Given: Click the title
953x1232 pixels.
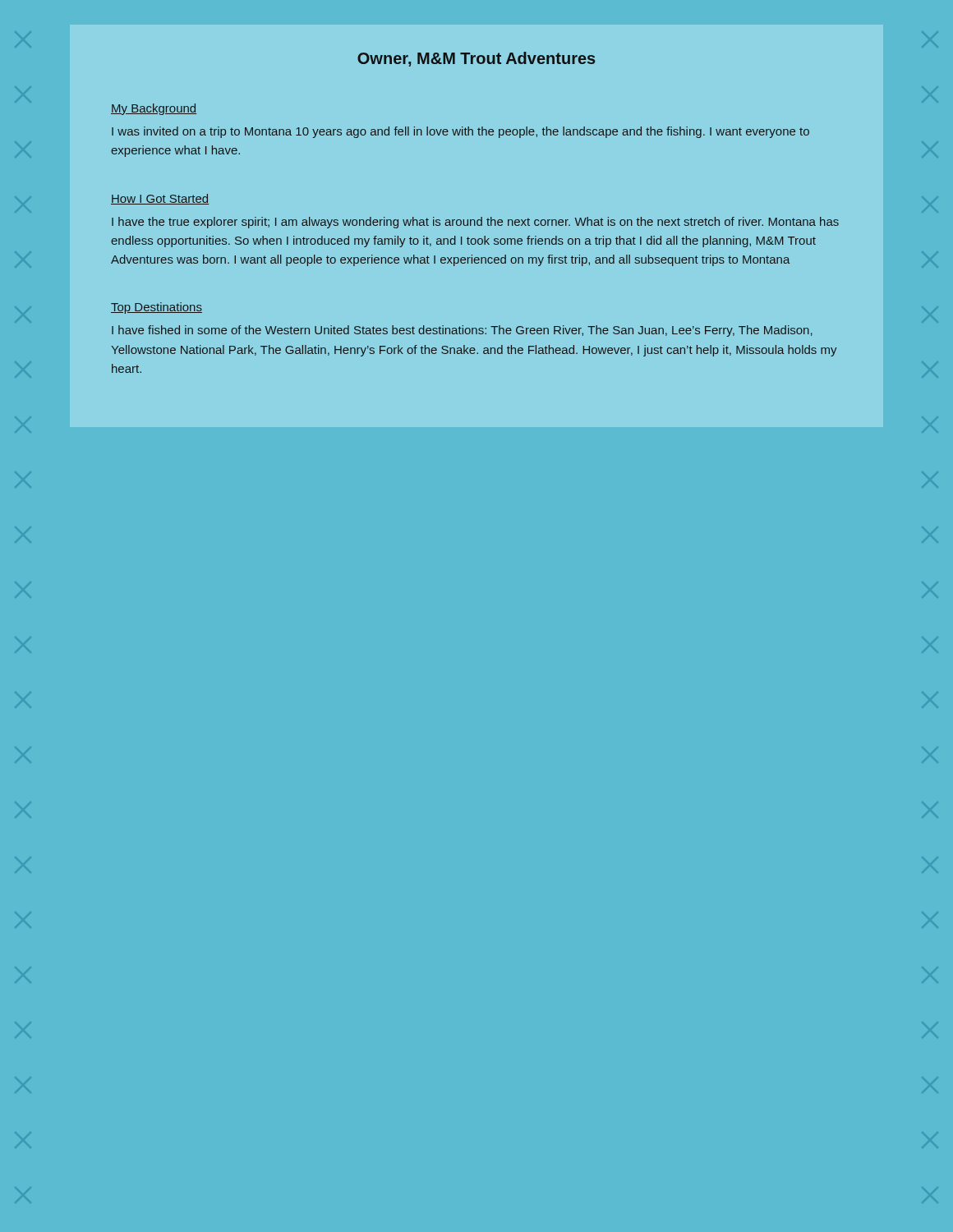Looking at the screenshot, I should coord(476,58).
